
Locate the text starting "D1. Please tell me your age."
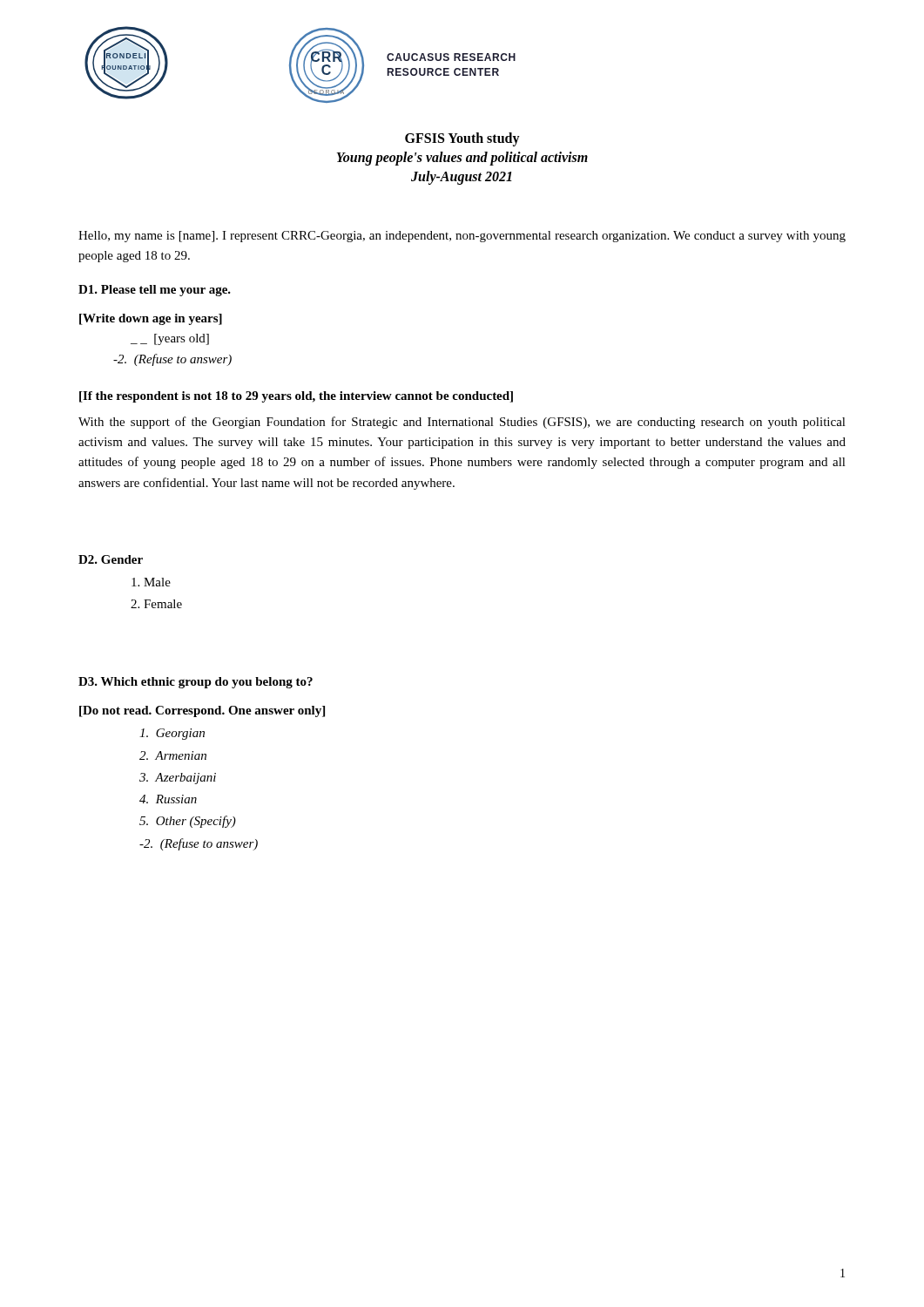tap(155, 289)
